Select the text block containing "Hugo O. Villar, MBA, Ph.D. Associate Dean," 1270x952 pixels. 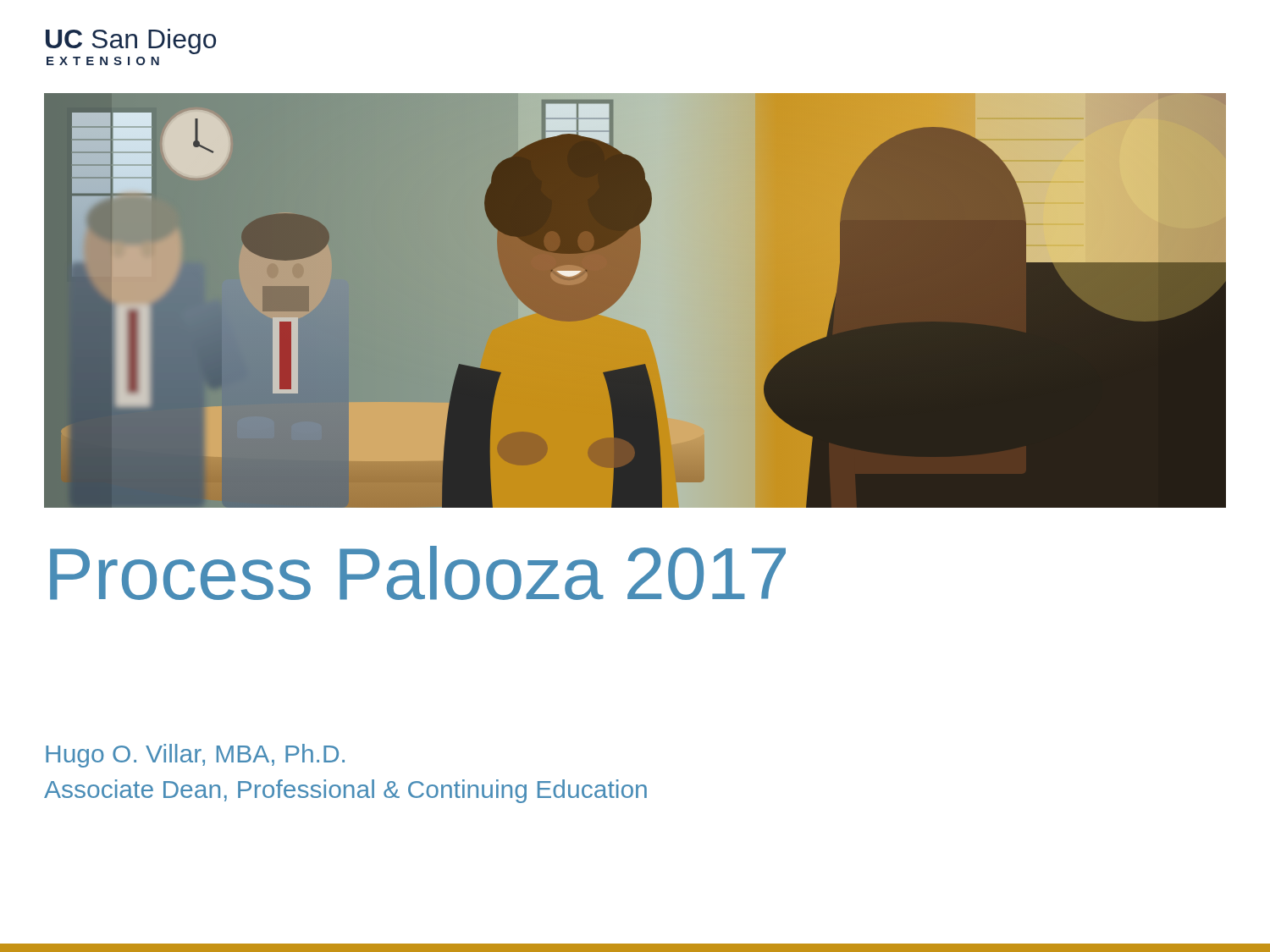click(635, 772)
